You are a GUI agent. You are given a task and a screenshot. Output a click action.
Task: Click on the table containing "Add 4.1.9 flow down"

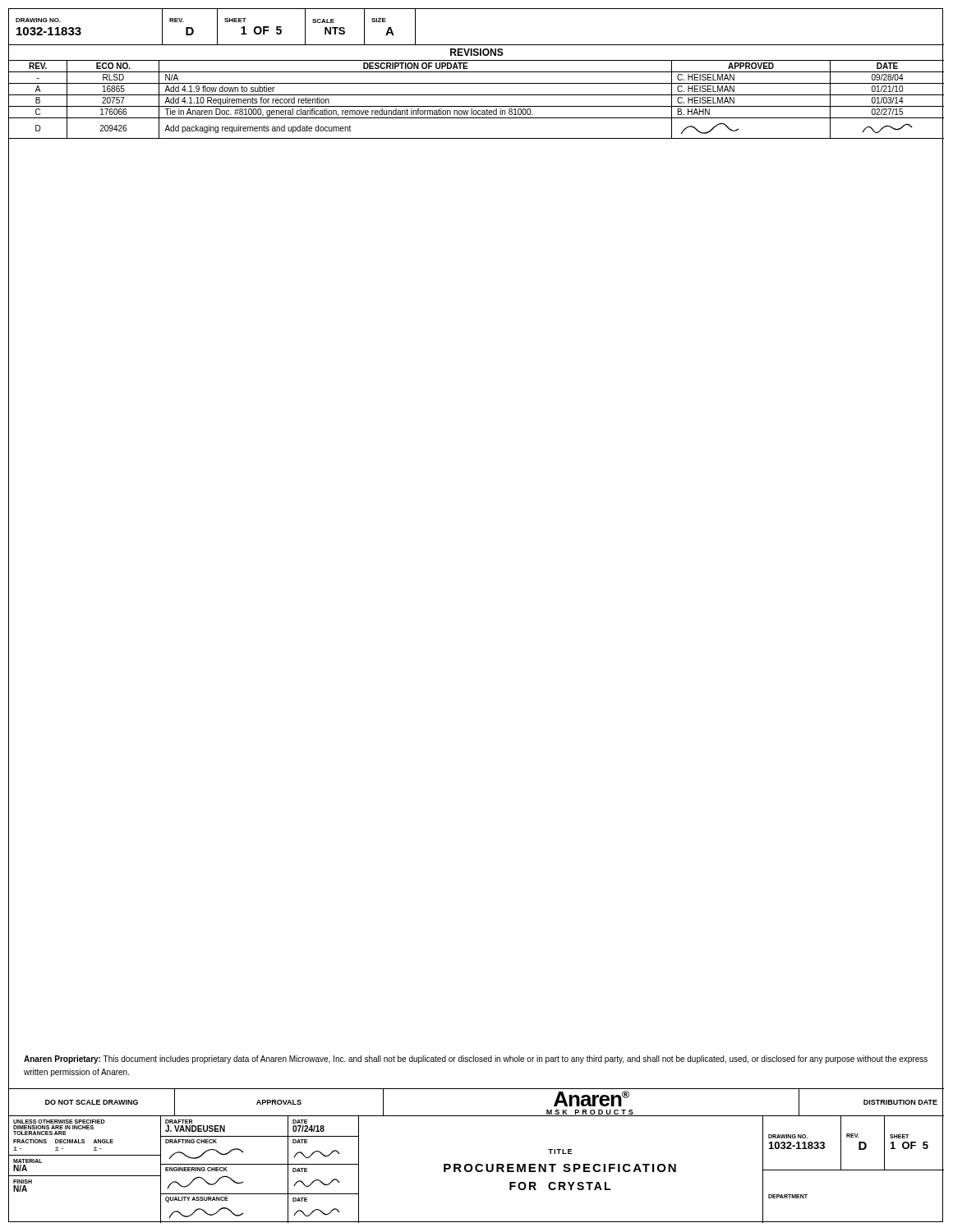tap(476, 92)
